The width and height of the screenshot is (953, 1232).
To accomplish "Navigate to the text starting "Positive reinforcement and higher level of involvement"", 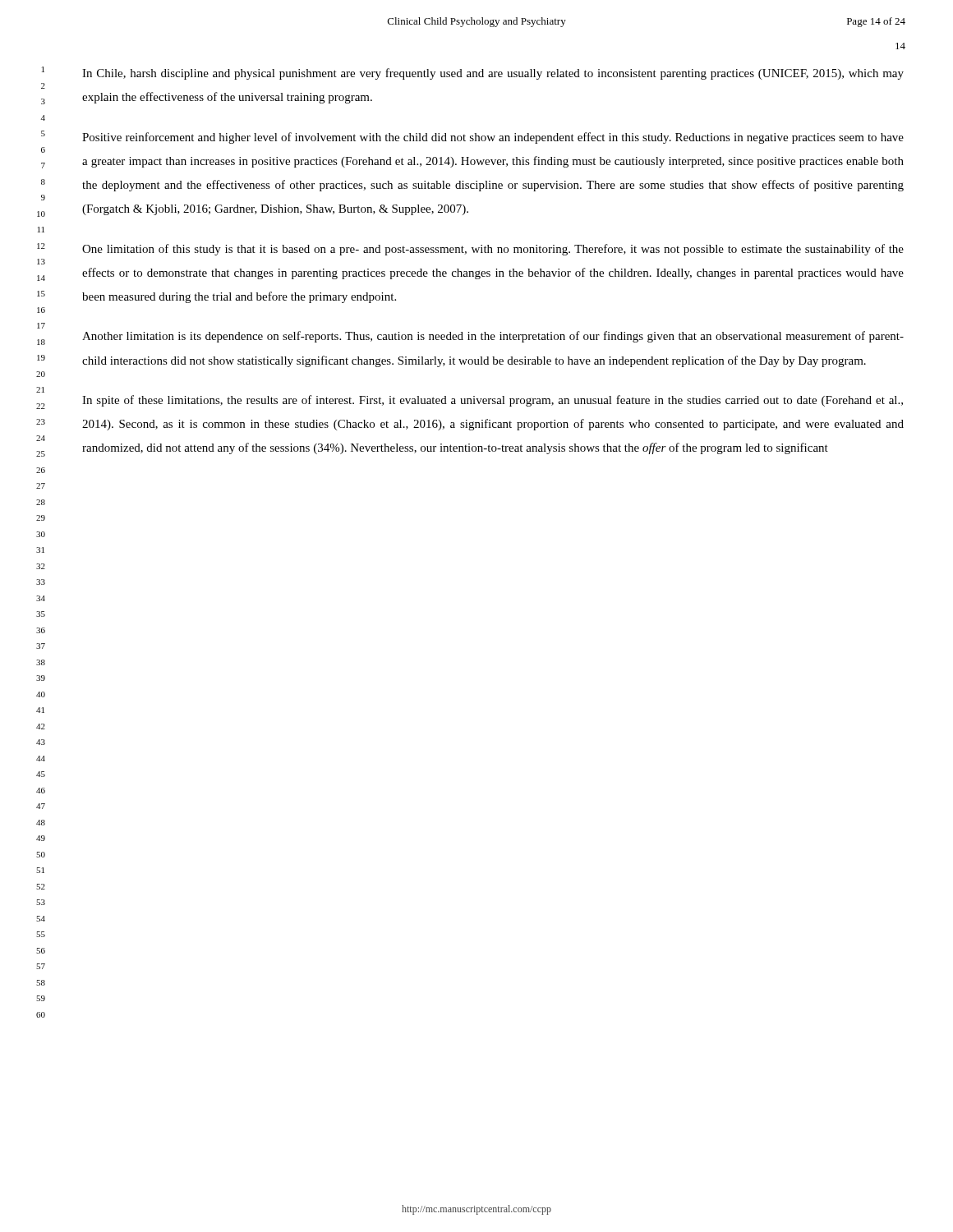I will pos(493,173).
